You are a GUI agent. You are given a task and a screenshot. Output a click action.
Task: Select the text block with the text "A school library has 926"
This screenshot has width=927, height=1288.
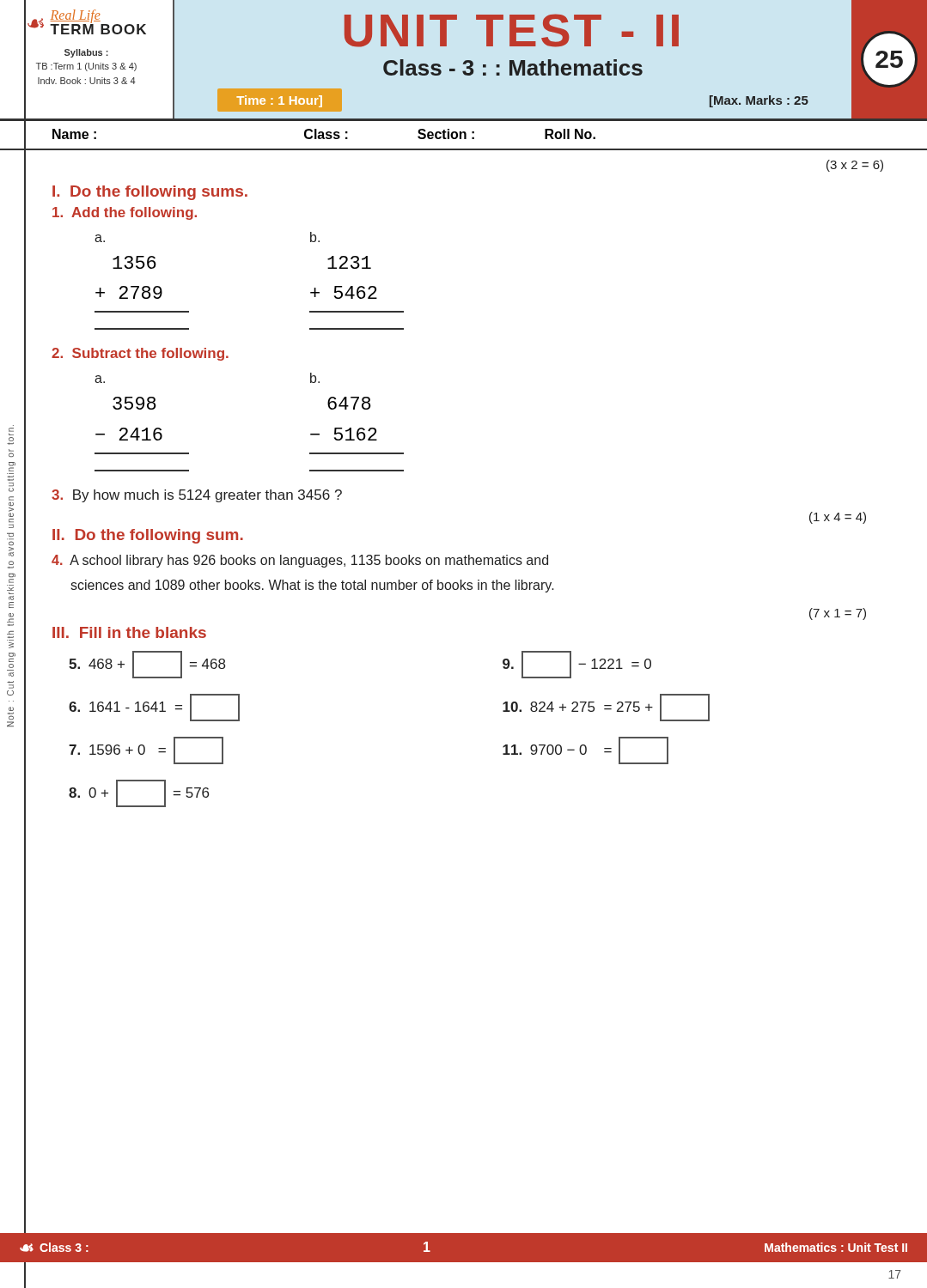tap(300, 560)
